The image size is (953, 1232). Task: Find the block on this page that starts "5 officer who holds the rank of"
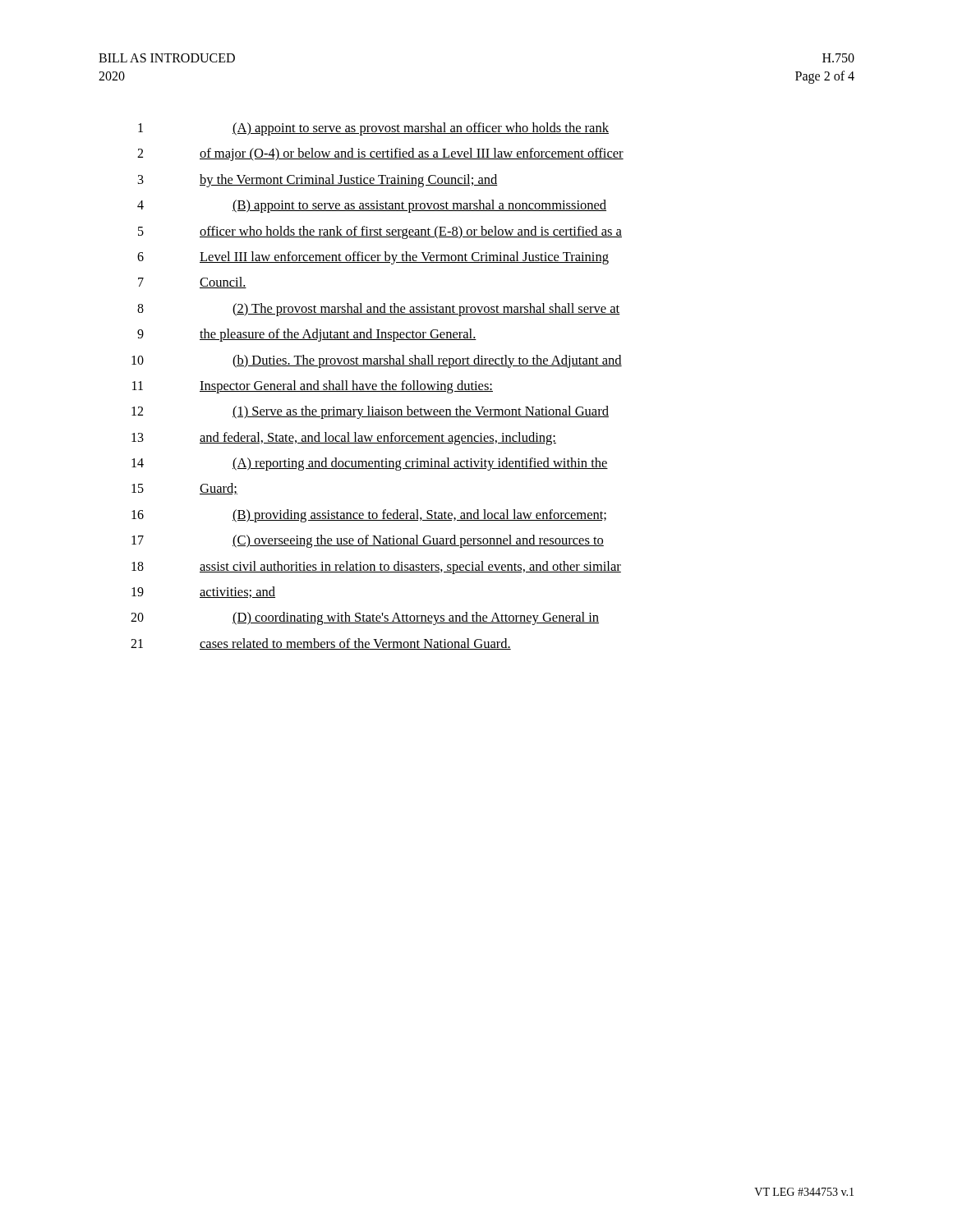476,231
